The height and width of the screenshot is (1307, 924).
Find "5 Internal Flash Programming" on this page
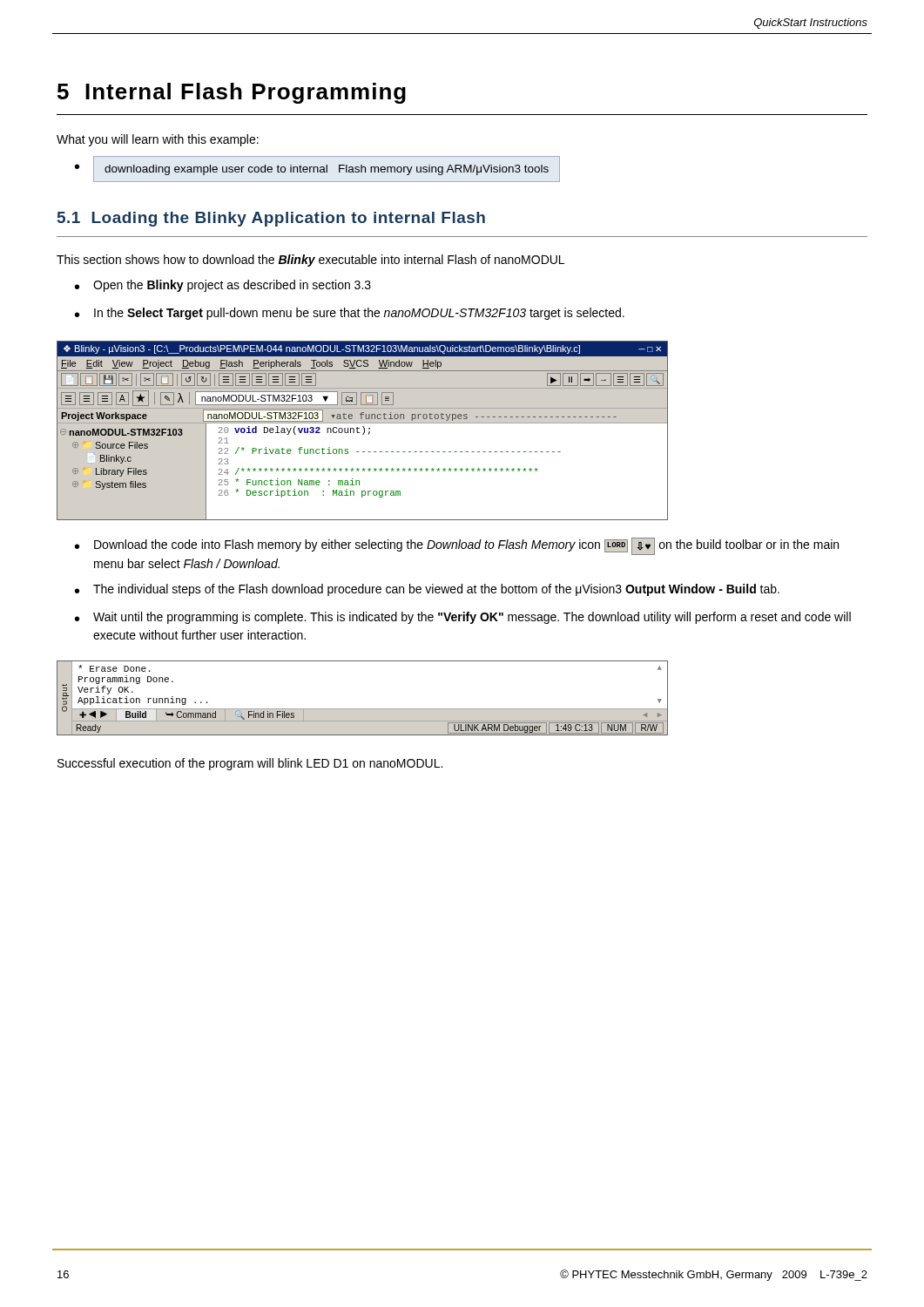pos(232,93)
